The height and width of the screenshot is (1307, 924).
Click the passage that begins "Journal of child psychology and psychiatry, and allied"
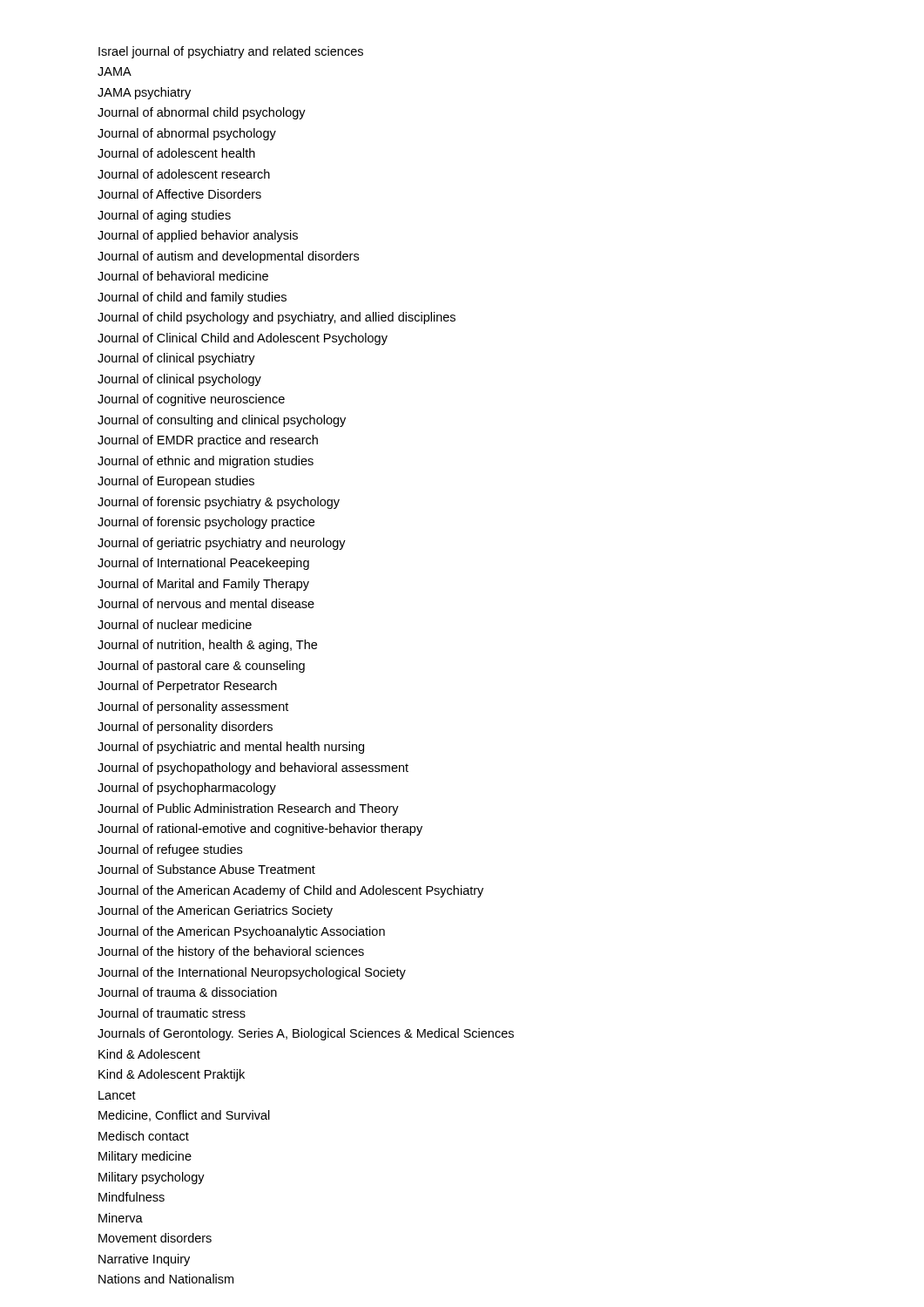[x=277, y=317]
